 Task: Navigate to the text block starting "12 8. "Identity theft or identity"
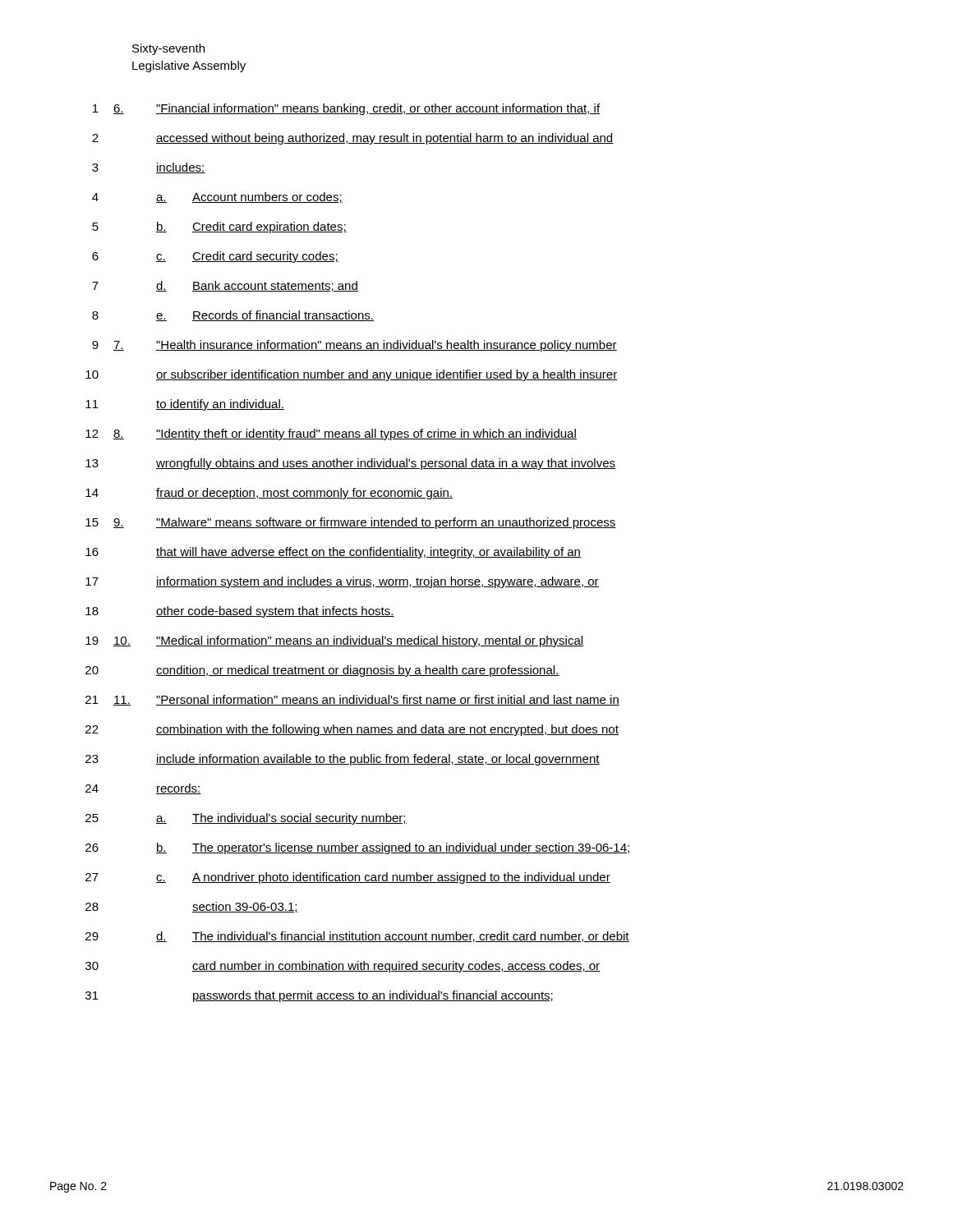pos(476,433)
